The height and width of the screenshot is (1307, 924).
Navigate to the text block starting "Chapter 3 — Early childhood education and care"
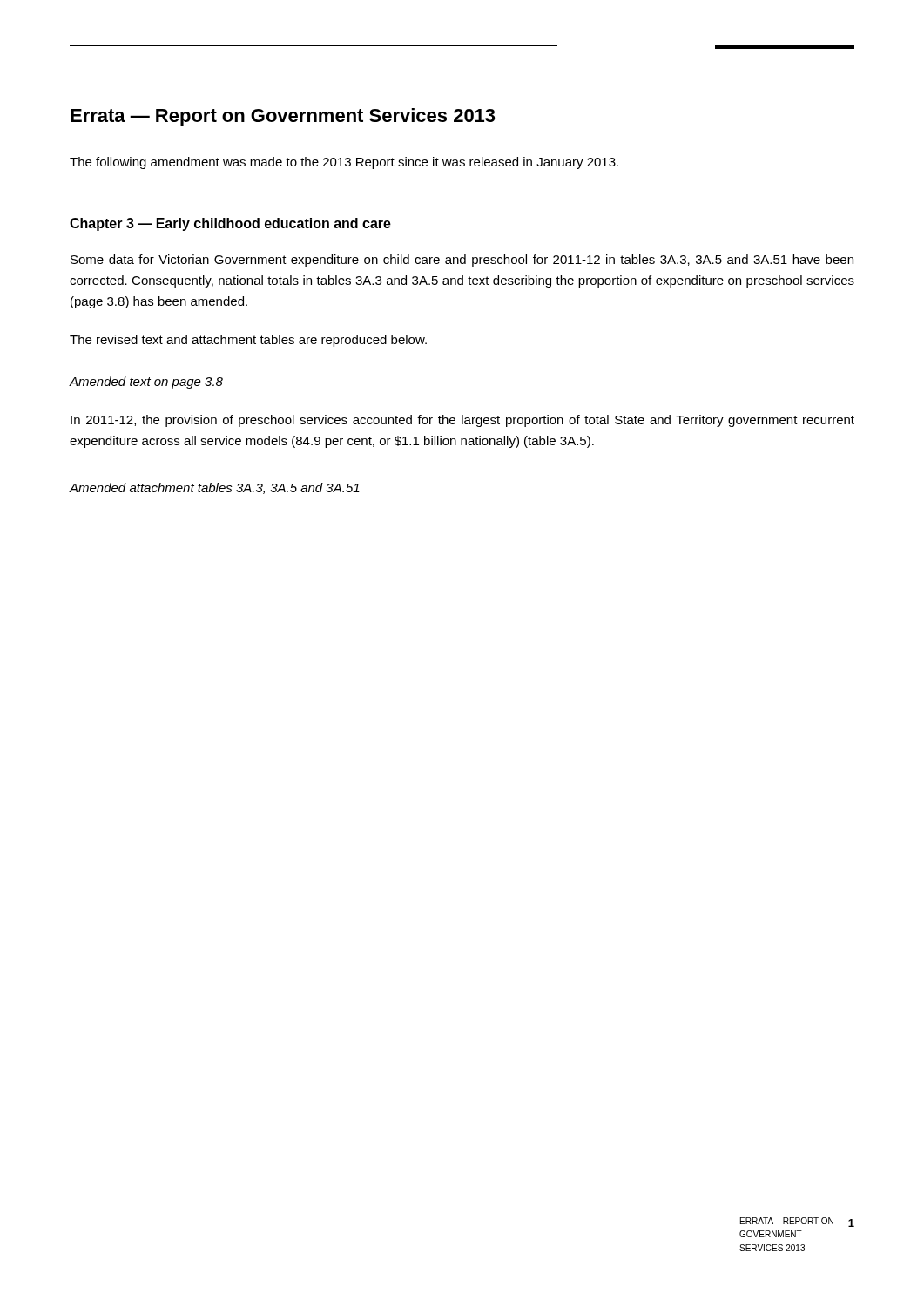(230, 223)
